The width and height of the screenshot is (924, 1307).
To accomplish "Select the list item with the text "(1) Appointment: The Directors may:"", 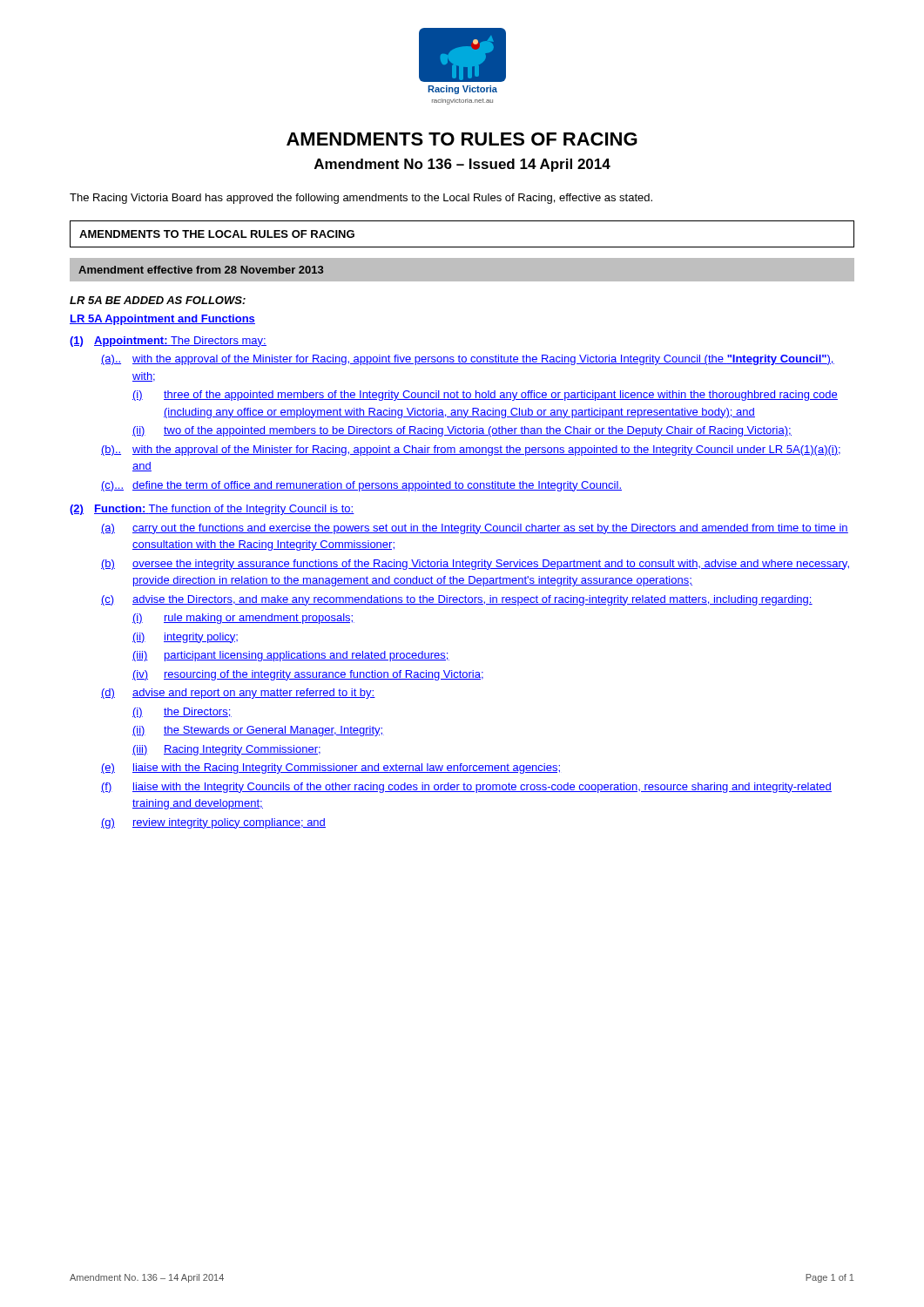I will click(462, 412).
